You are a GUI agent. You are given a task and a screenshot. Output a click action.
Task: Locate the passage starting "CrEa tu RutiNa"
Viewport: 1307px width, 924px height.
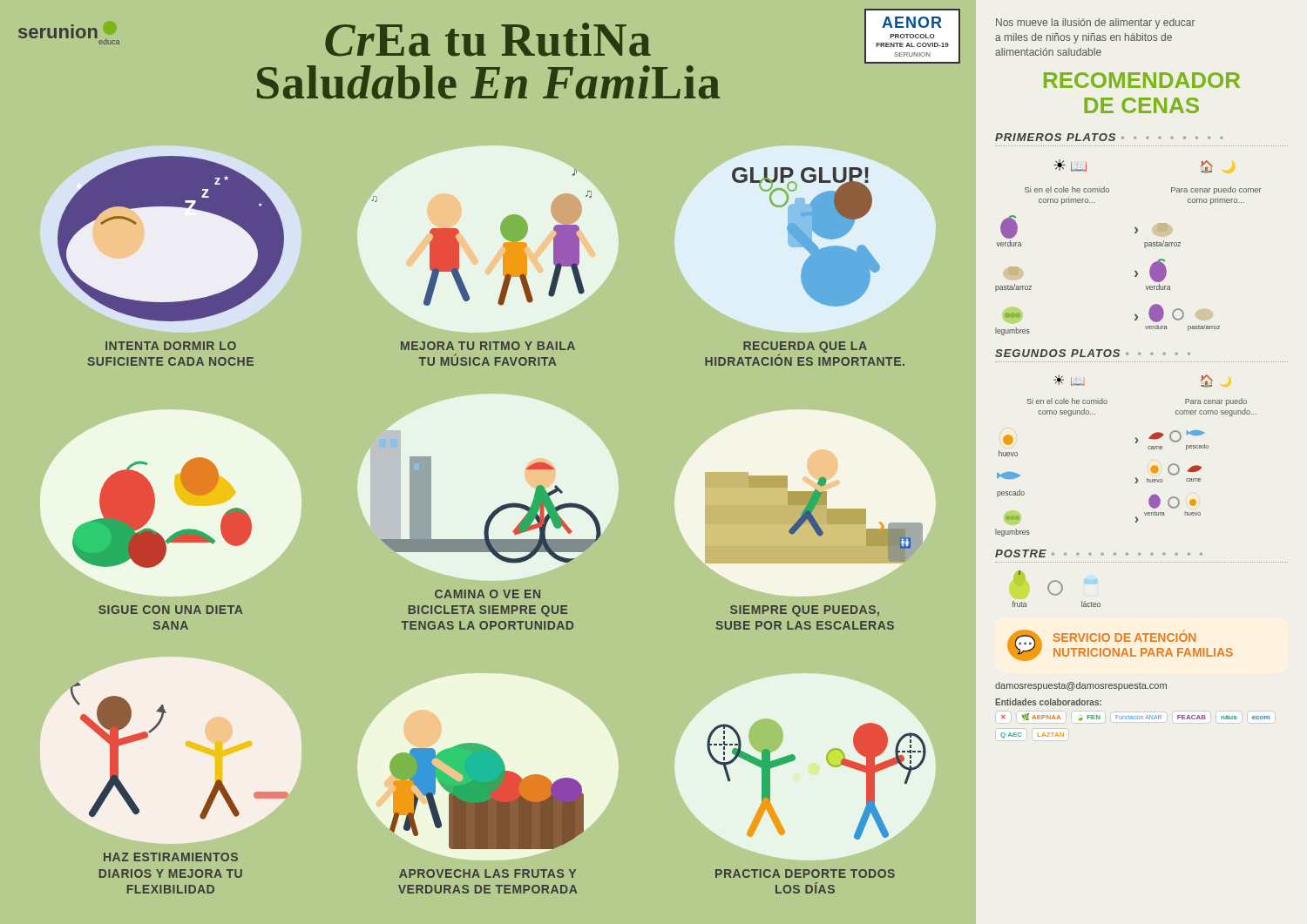[x=488, y=61]
